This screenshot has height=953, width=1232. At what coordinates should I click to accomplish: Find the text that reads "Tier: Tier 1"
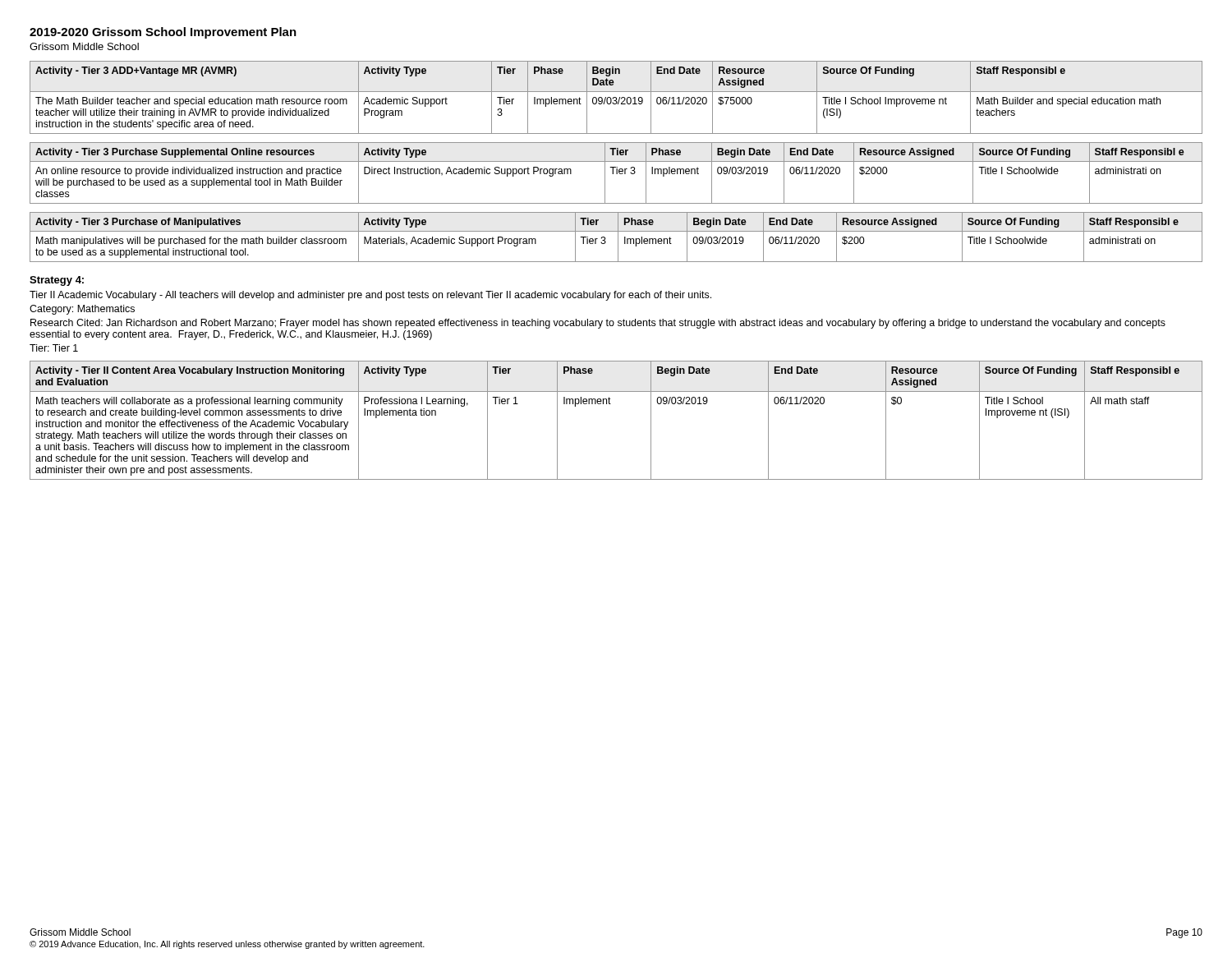coord(54,348)
